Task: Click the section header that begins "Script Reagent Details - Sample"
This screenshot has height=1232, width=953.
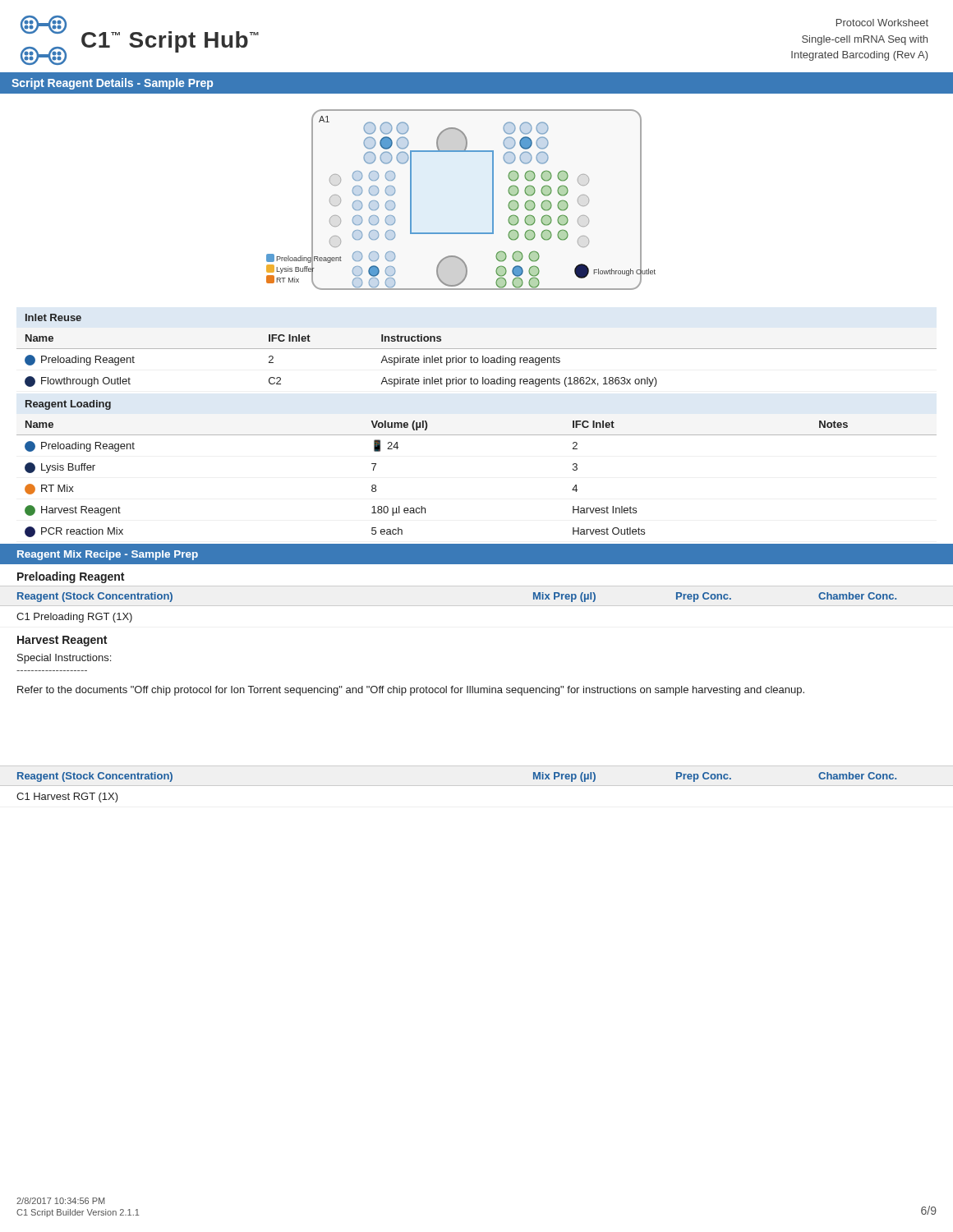Action: tap(113, 83)
